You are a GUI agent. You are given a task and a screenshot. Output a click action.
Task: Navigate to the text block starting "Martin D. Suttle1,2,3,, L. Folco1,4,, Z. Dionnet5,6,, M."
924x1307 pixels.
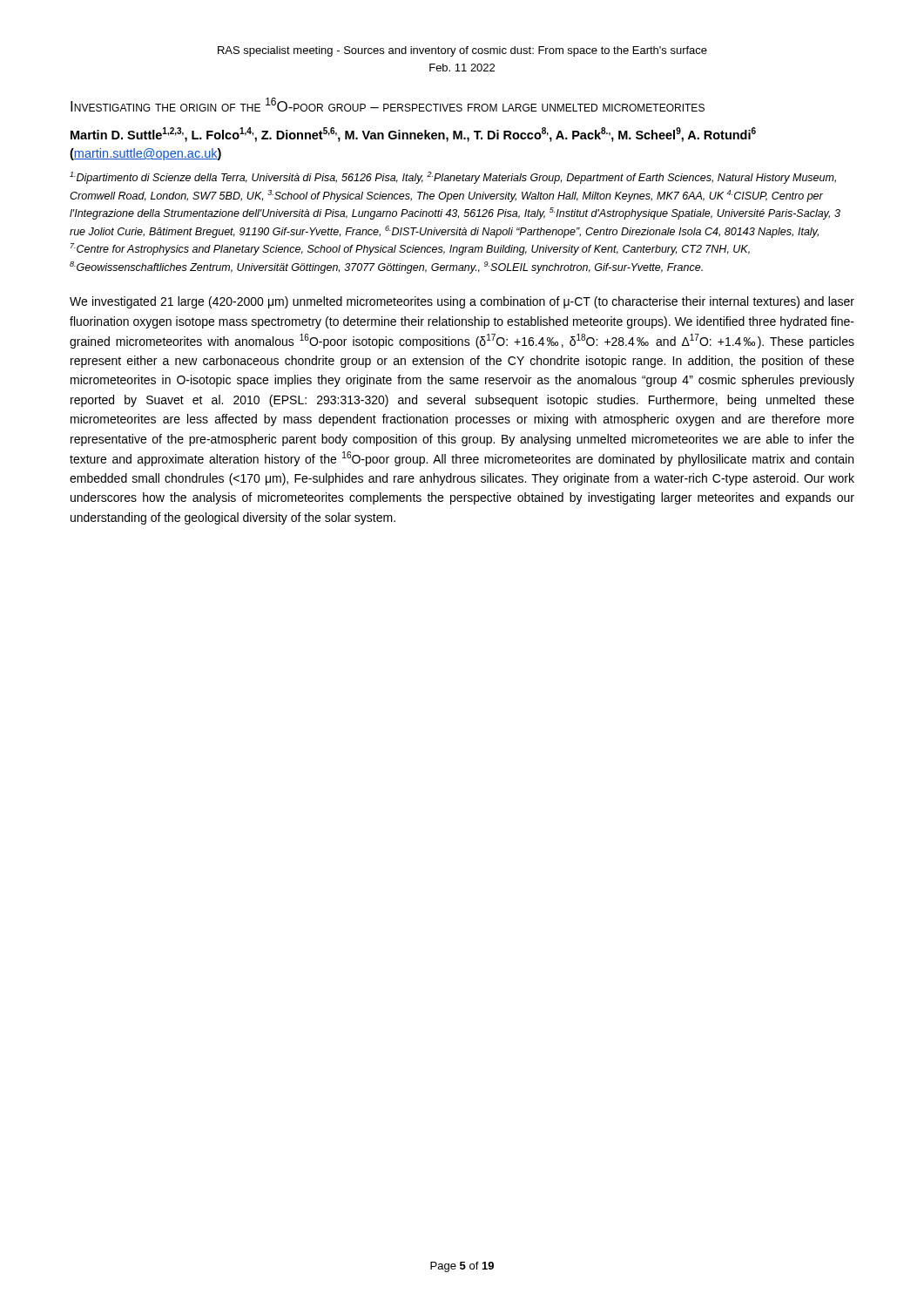(413, 143)
